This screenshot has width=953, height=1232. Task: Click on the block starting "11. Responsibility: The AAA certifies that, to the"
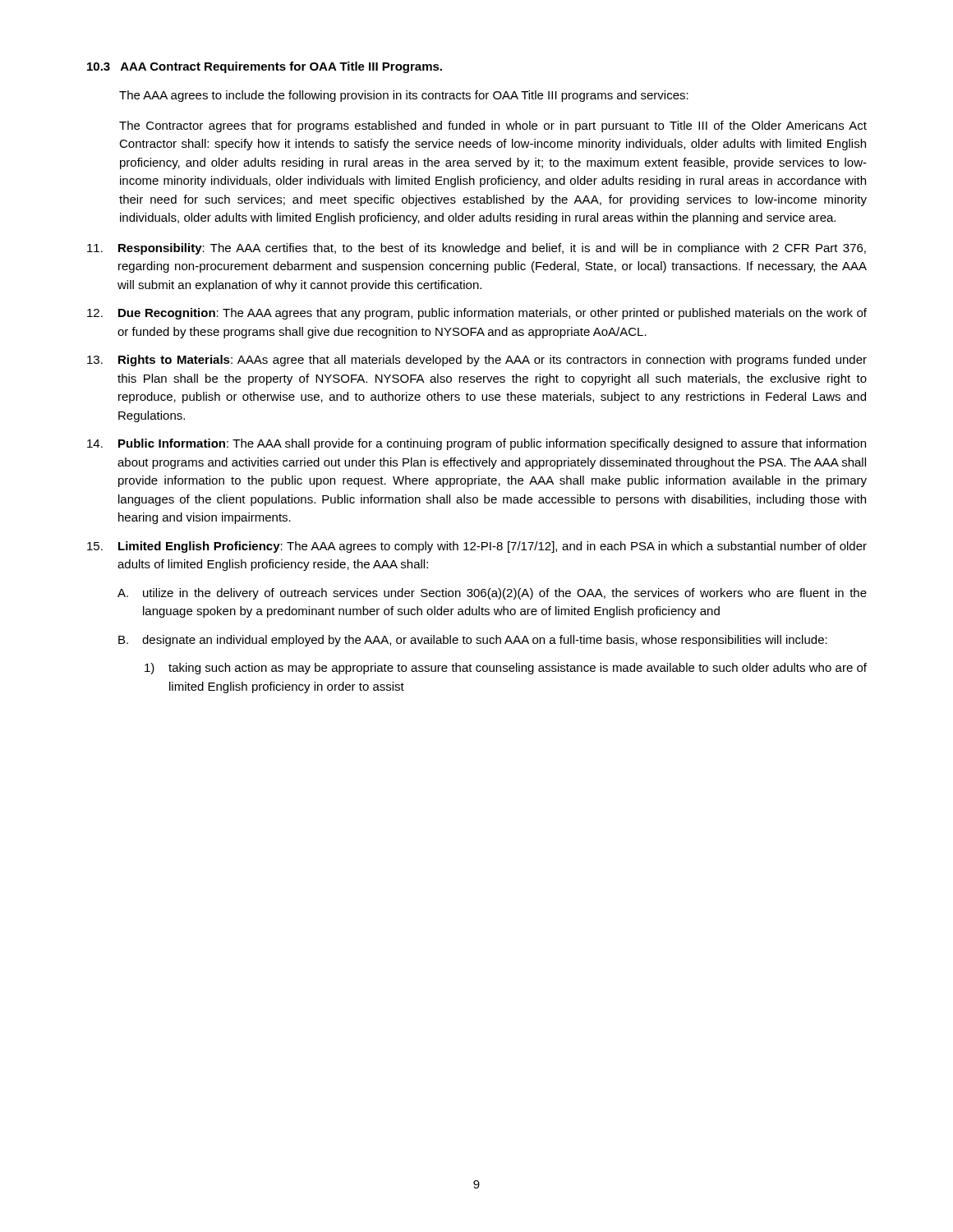(x=476, y=266)
